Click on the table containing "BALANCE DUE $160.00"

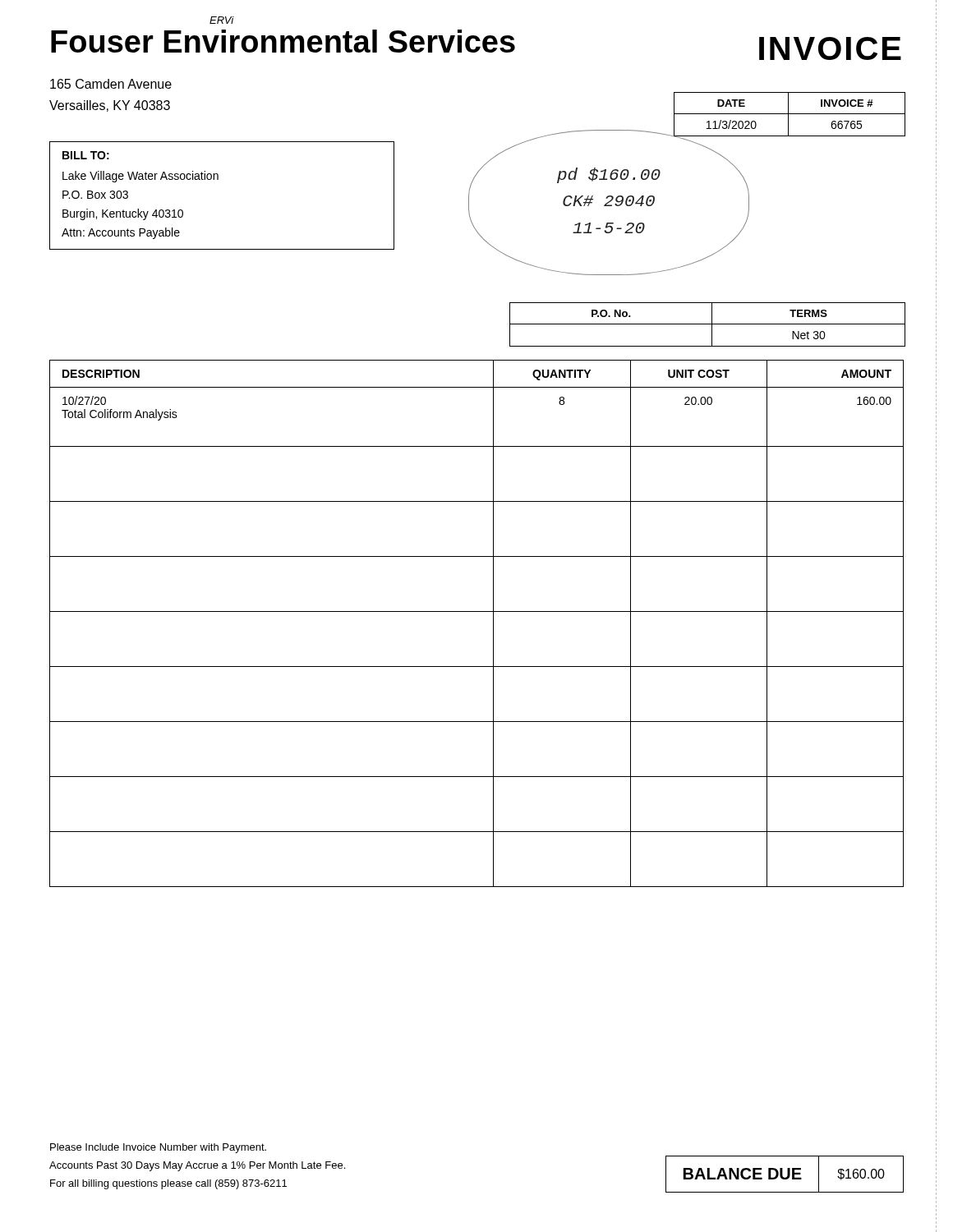784,1174
